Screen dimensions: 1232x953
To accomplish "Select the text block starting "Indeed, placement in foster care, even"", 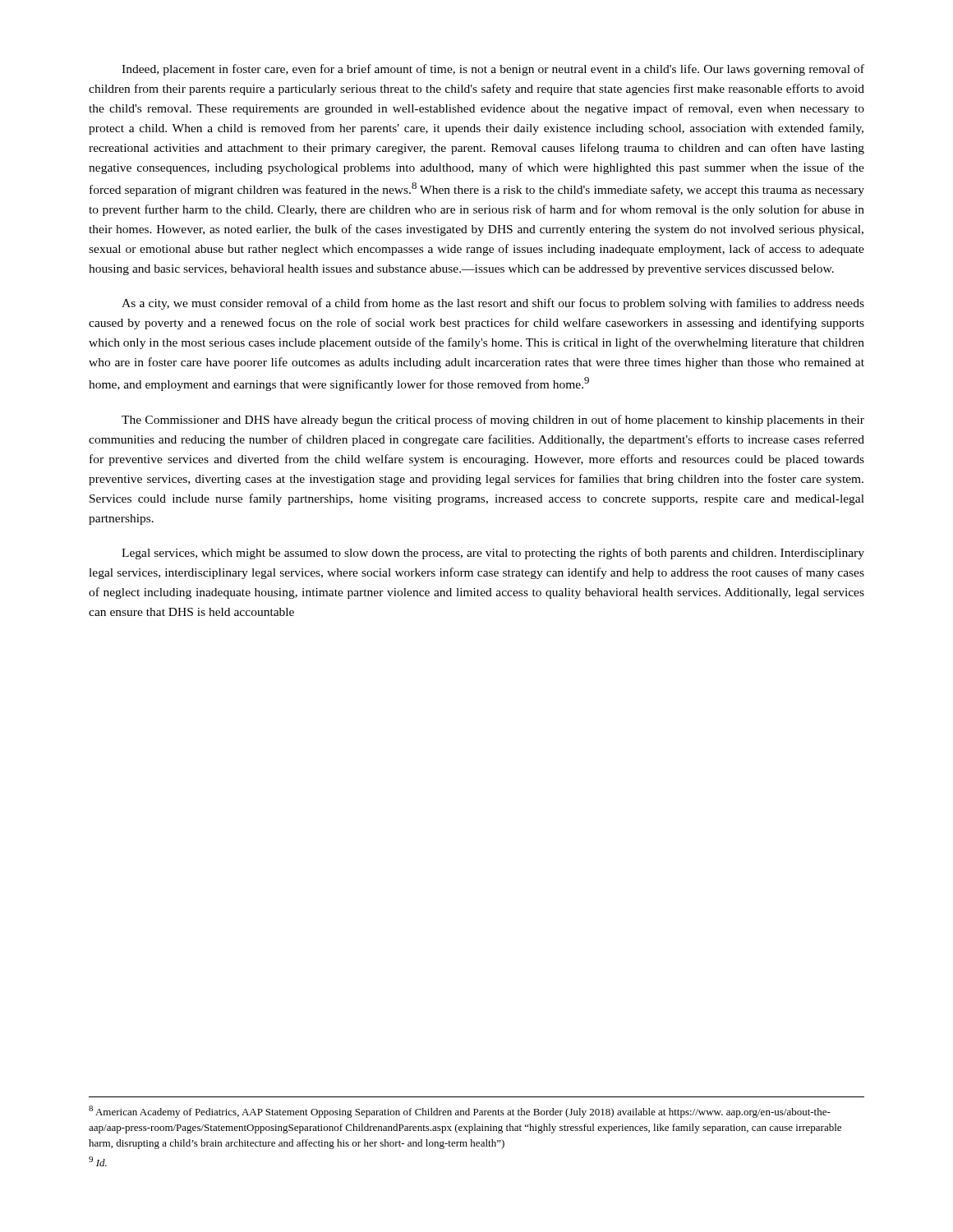I will point(476,169).
